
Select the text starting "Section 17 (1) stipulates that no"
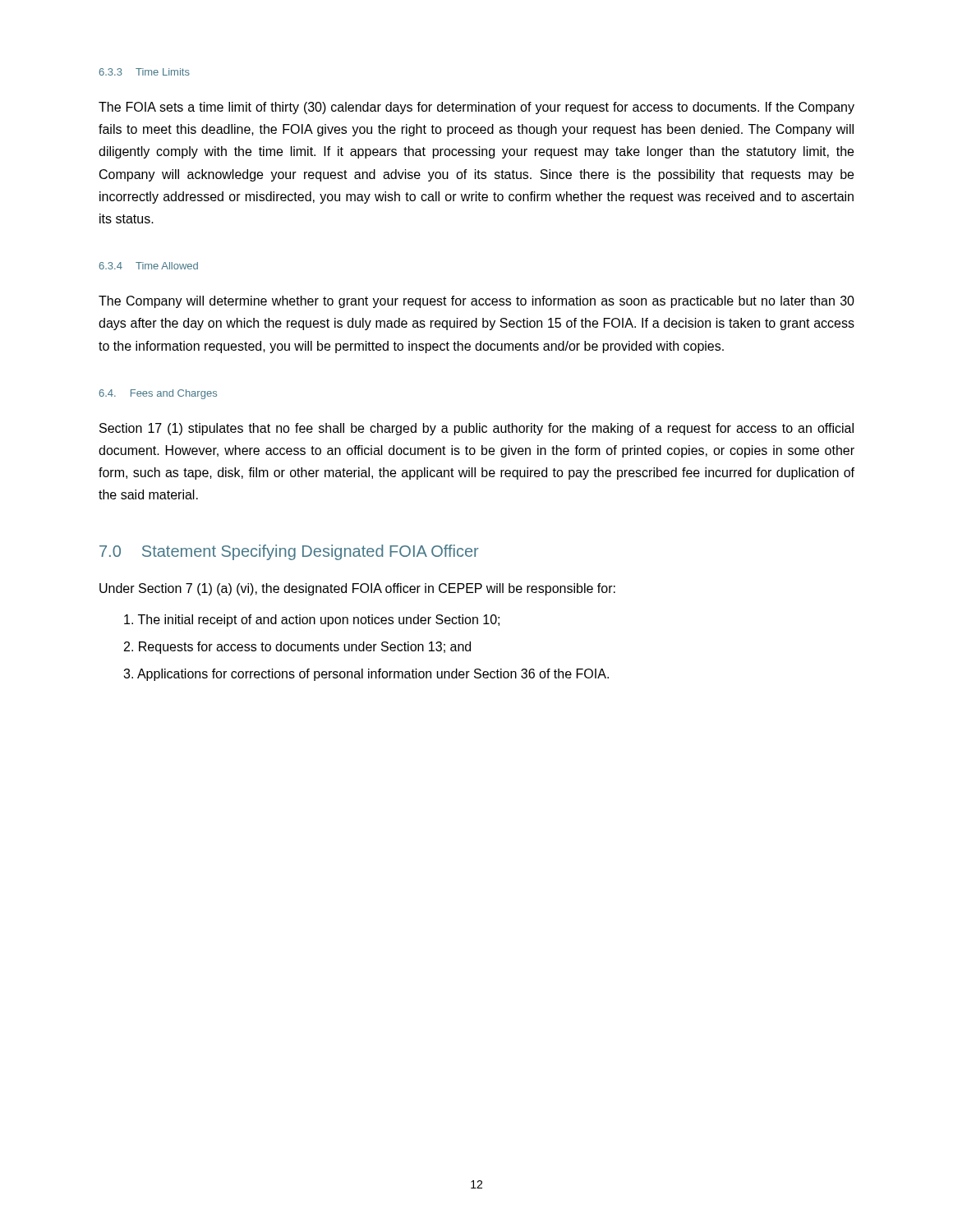click(476, 462)
